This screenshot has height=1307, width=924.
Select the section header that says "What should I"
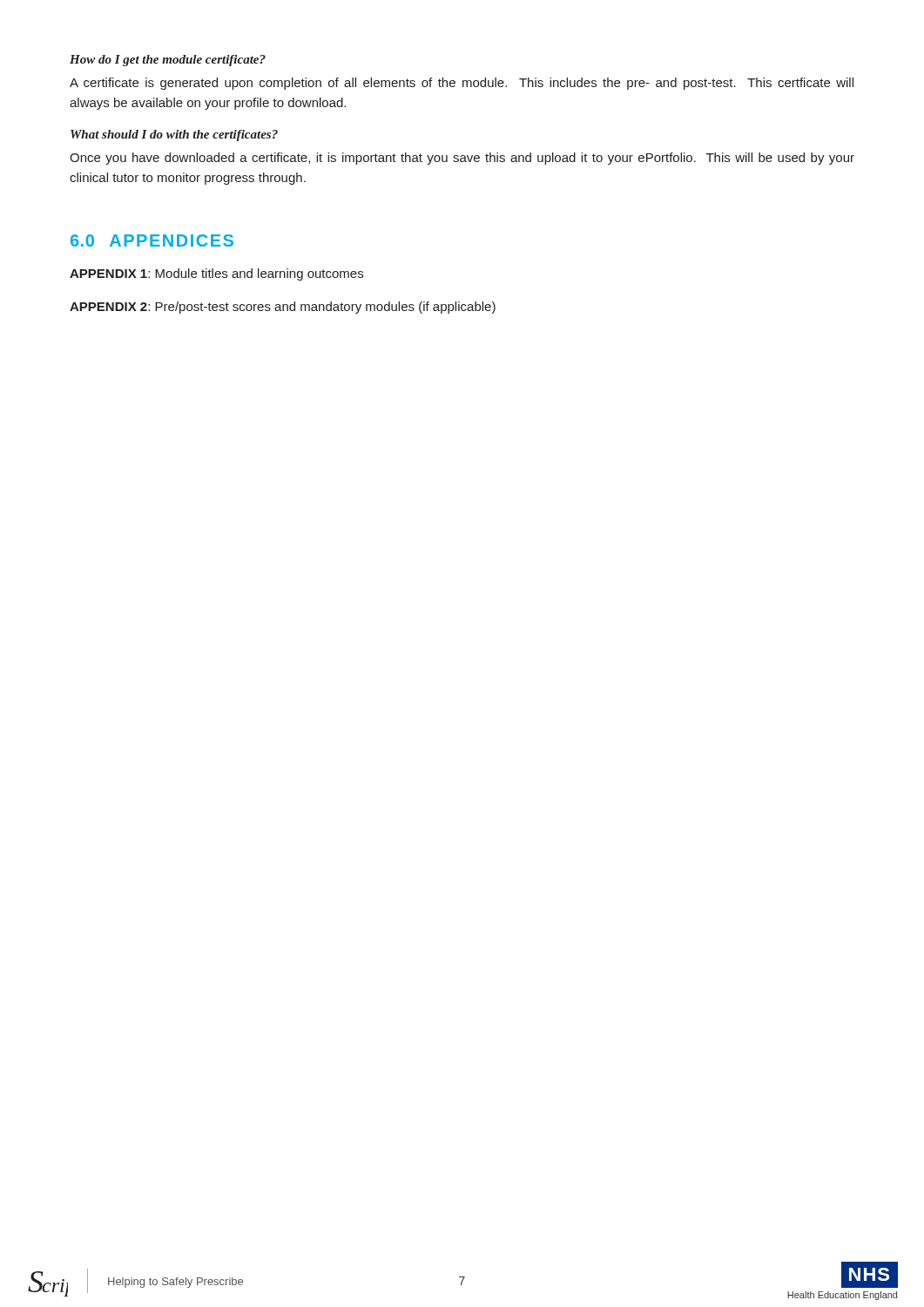174,135
